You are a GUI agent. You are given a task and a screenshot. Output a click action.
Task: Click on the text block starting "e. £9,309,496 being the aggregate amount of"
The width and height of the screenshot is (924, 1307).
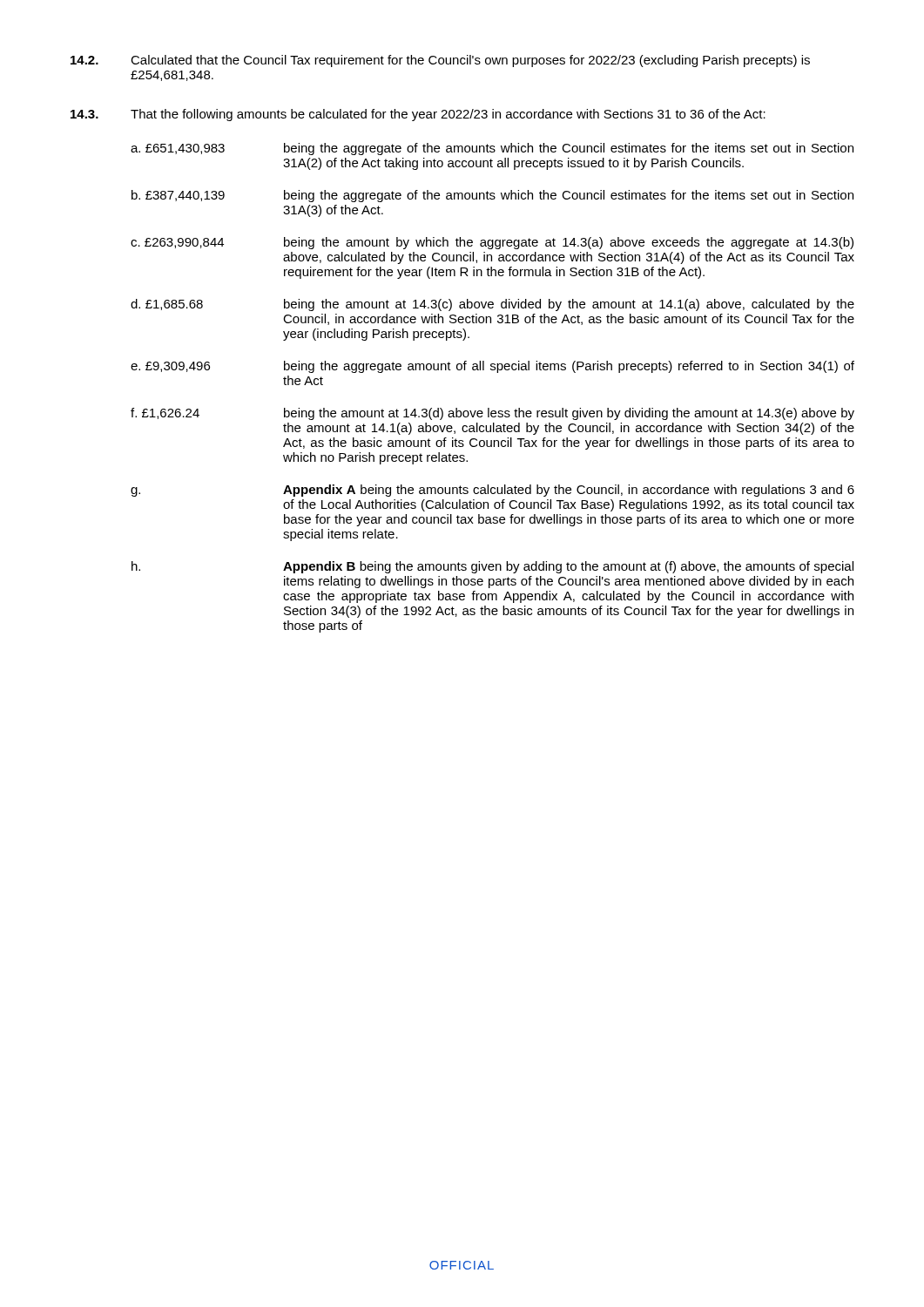pos(492,373)
